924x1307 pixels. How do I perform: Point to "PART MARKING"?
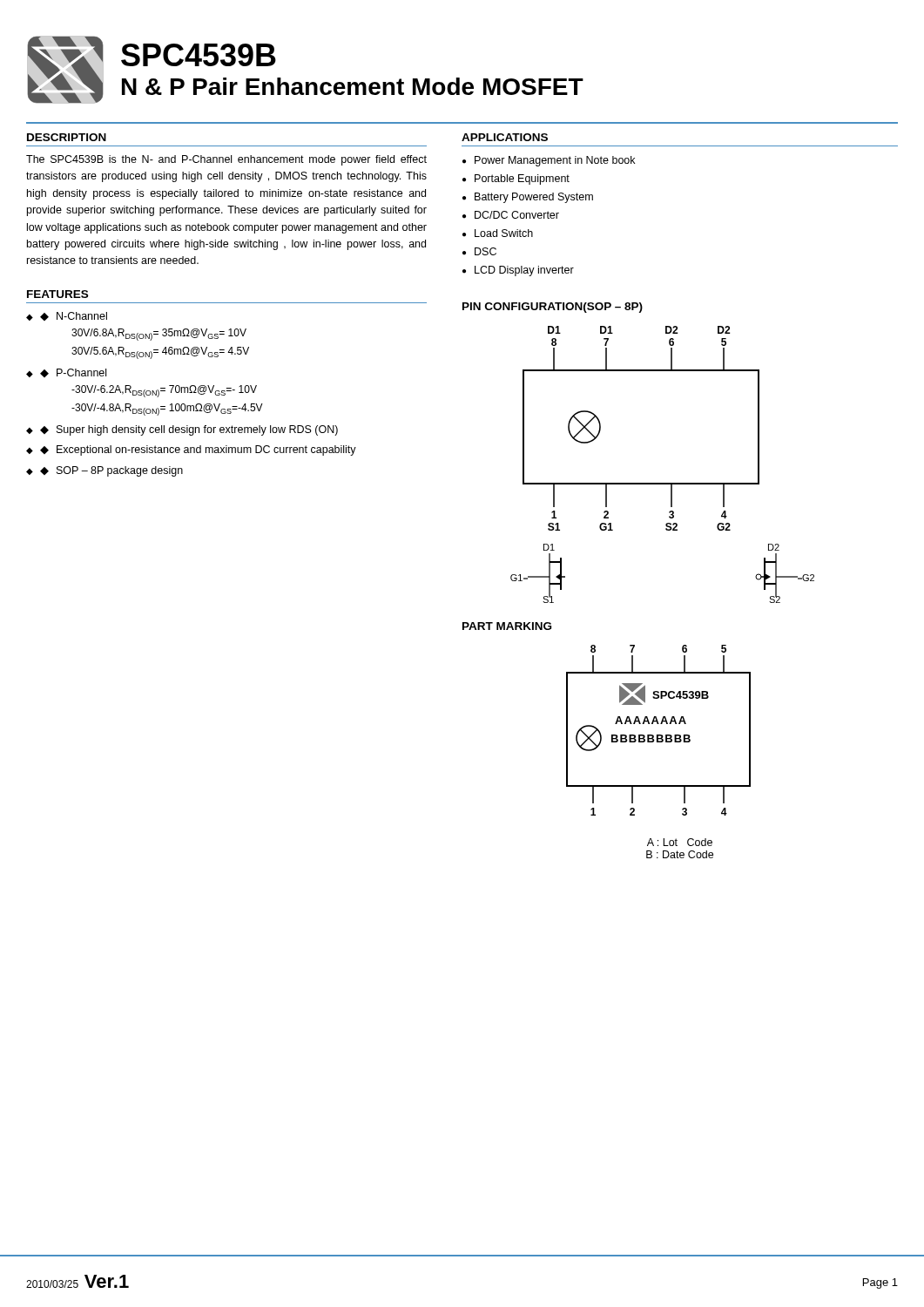coord(507,626)
